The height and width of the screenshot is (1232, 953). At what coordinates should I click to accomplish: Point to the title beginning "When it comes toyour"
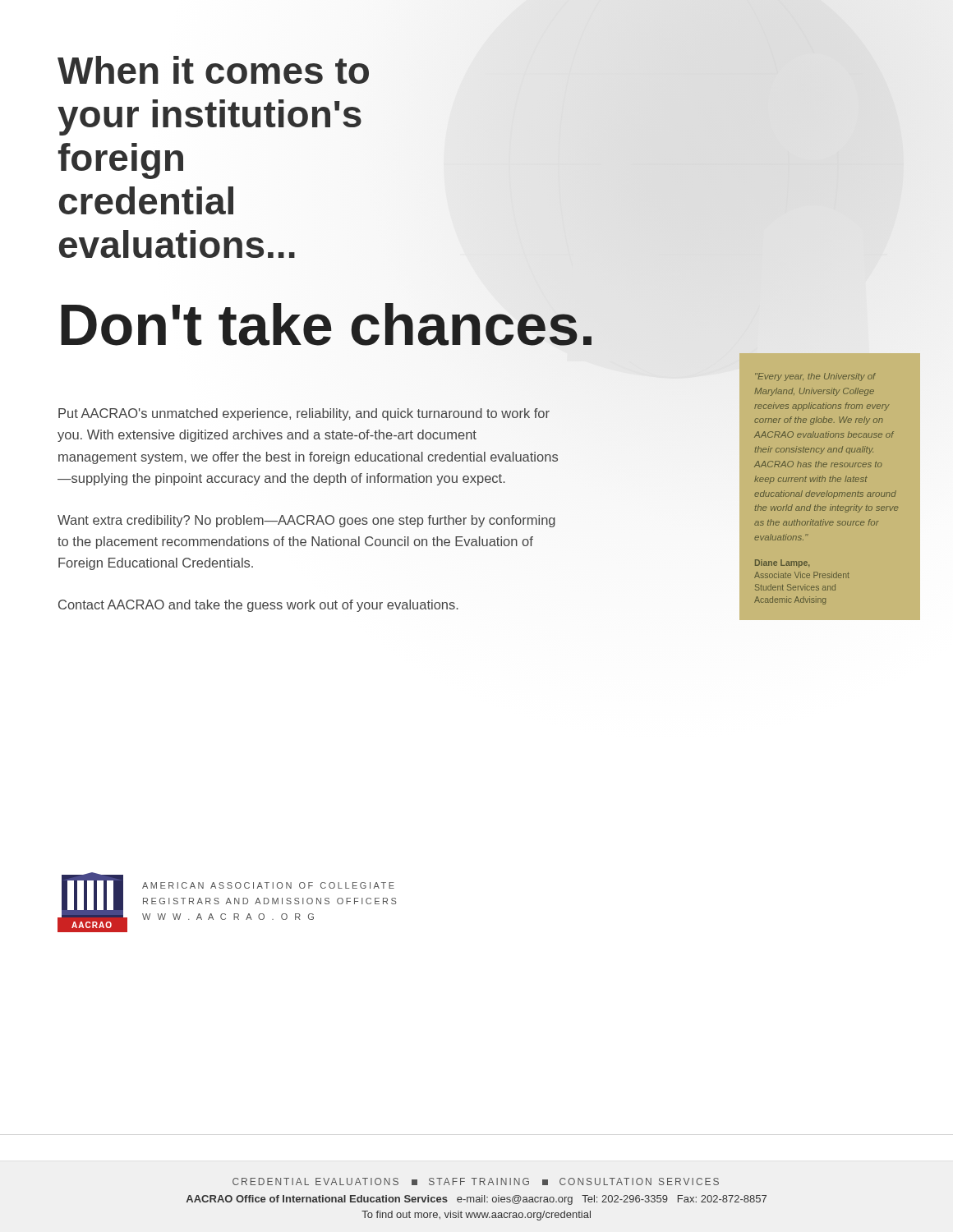coord(213,70)
